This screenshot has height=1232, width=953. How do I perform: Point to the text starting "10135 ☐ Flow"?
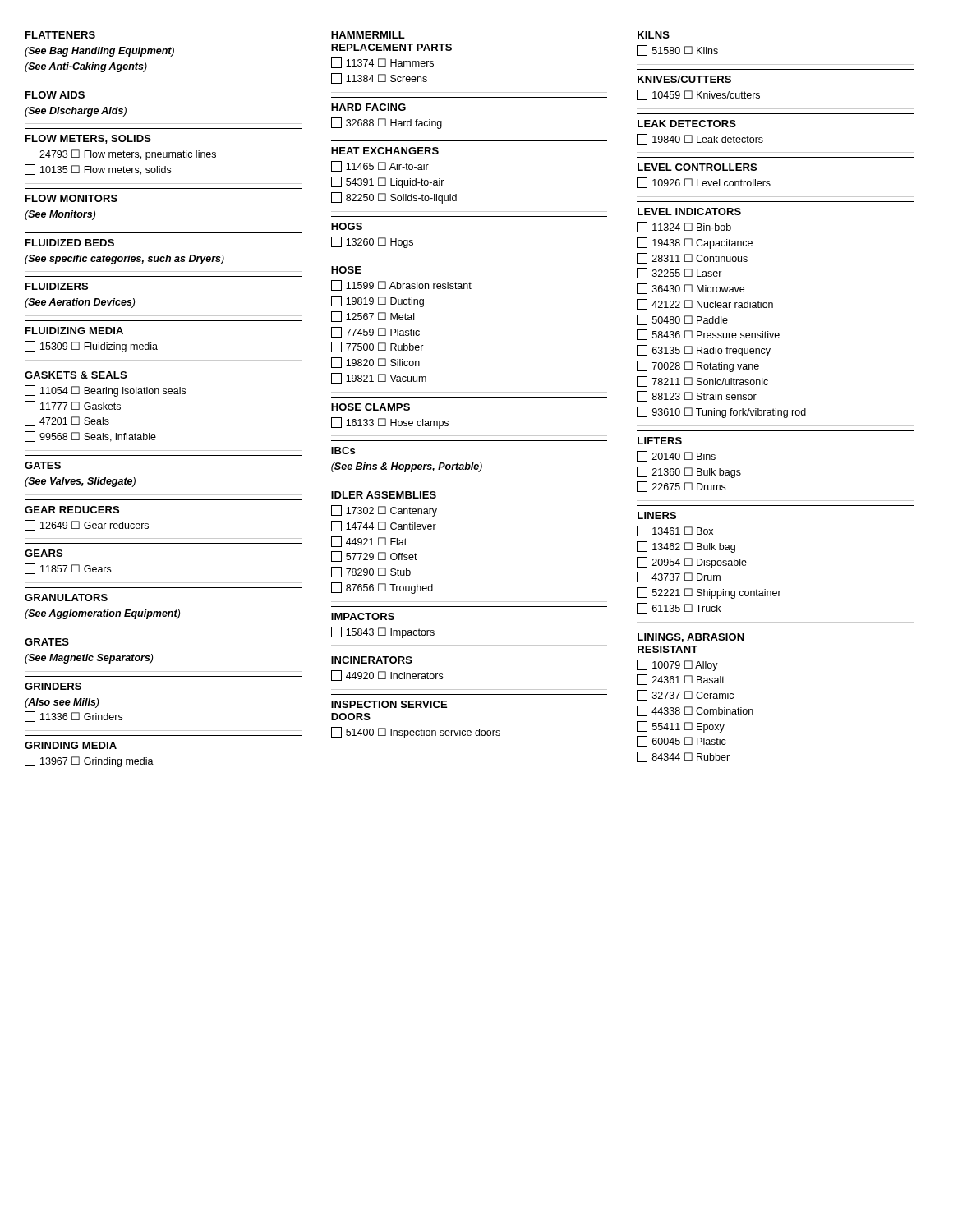[x=98, y=170]
